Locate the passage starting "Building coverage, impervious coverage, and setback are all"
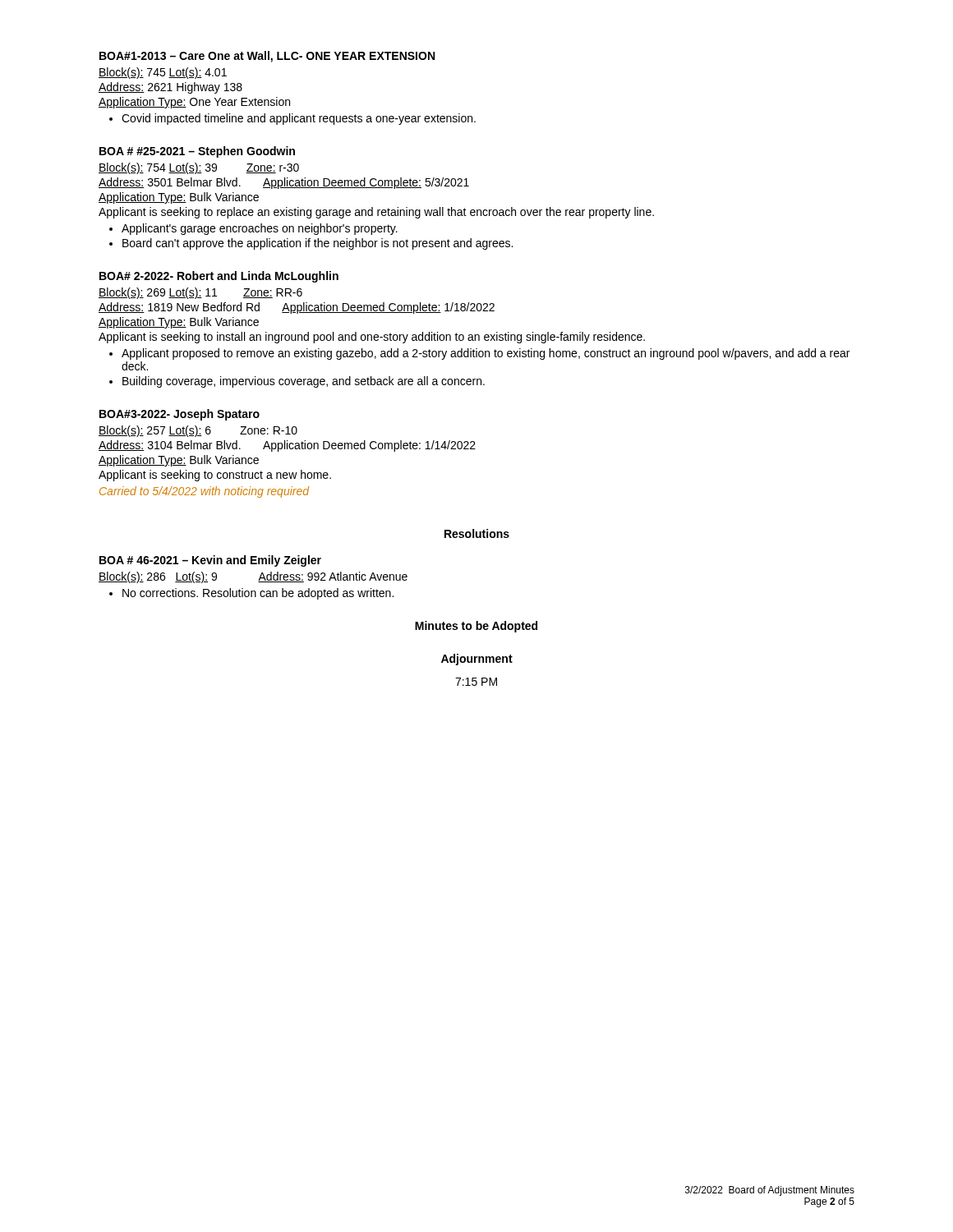Image resolution: width=953 pixels, height=1232 pixels. (x=303, y=381)
